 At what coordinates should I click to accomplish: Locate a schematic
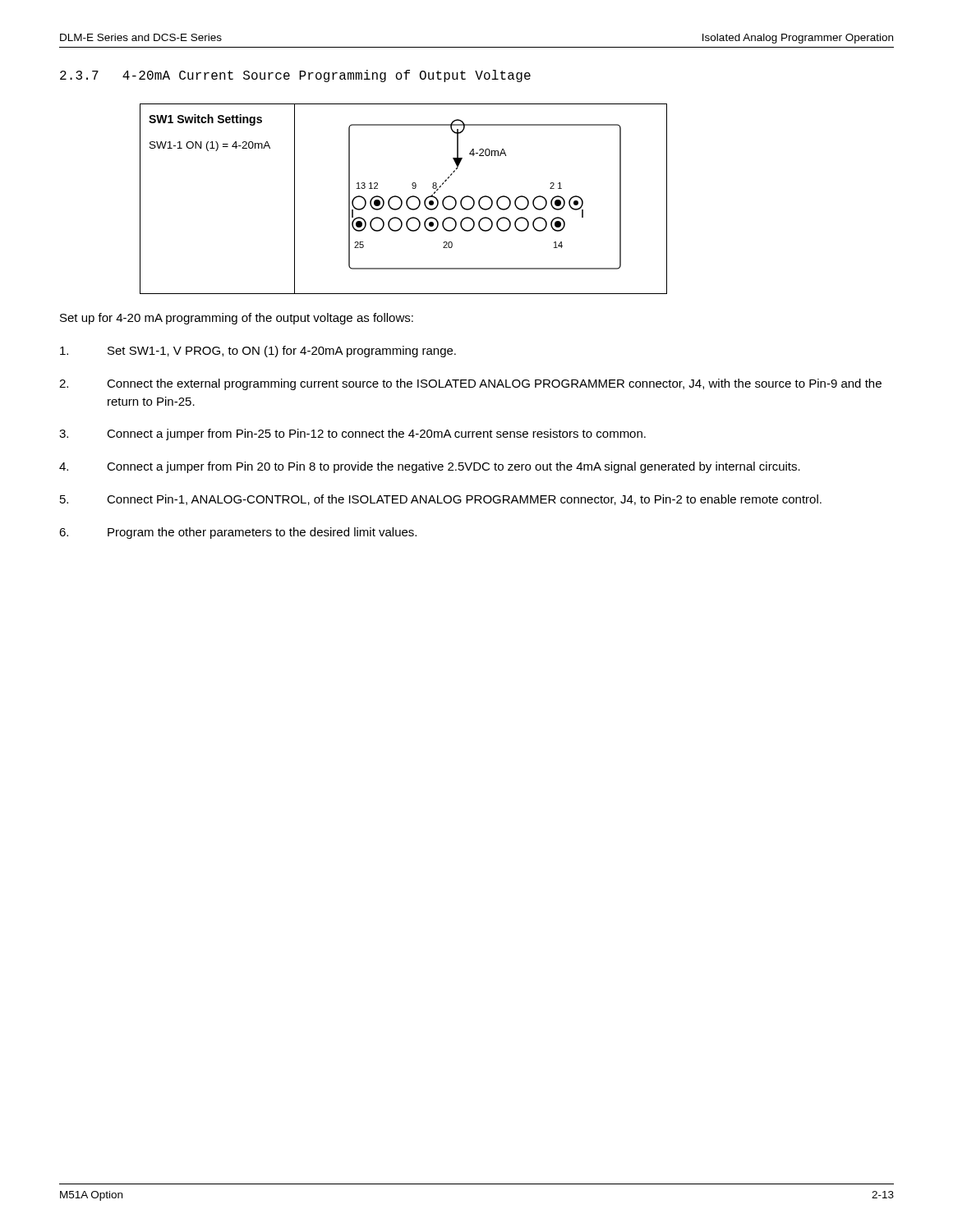pos(403,199)
